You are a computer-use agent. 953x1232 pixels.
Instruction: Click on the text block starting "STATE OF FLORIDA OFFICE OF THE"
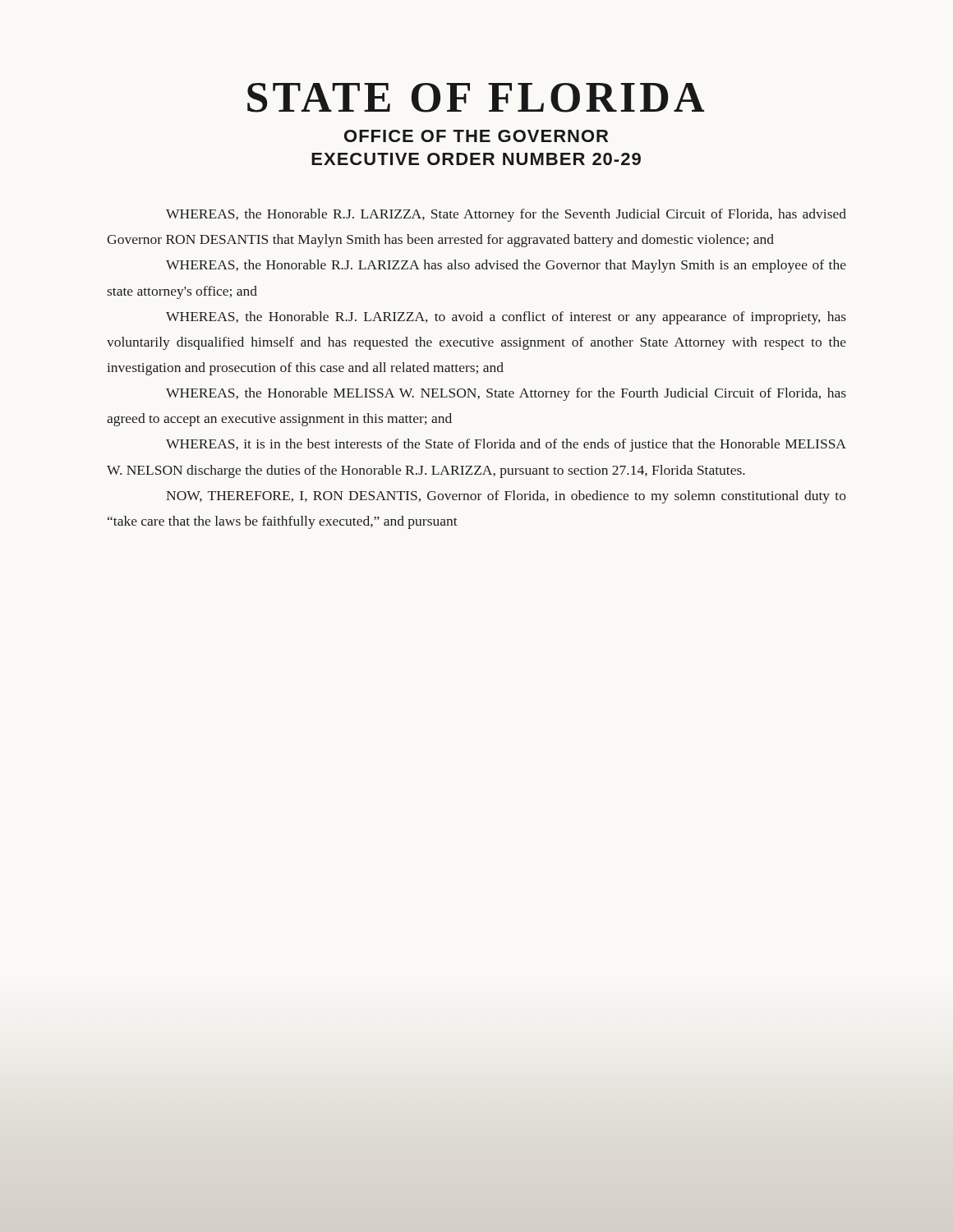tap(476, 122)
